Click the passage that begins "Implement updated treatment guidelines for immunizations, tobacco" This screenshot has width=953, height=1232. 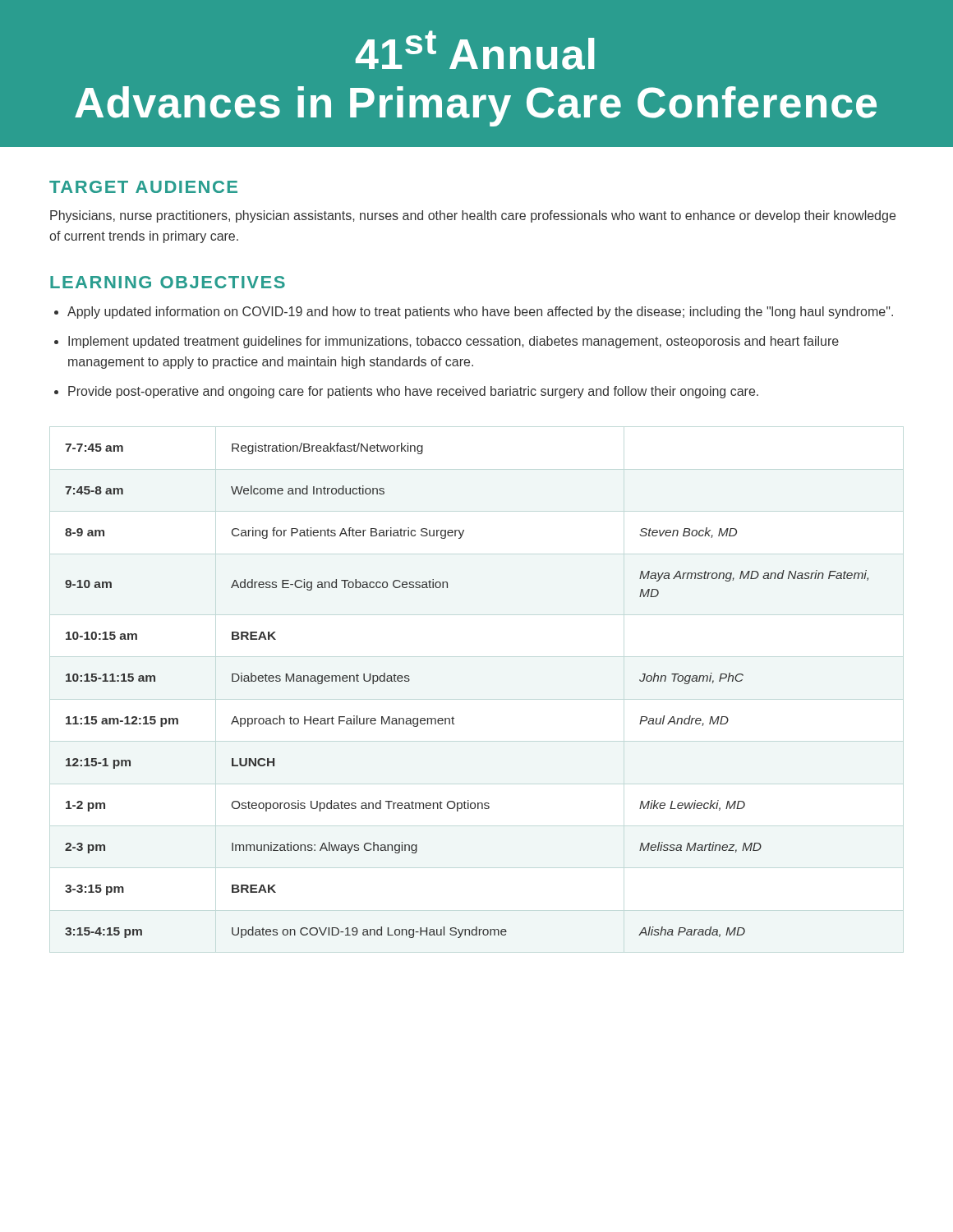point(453,351)
